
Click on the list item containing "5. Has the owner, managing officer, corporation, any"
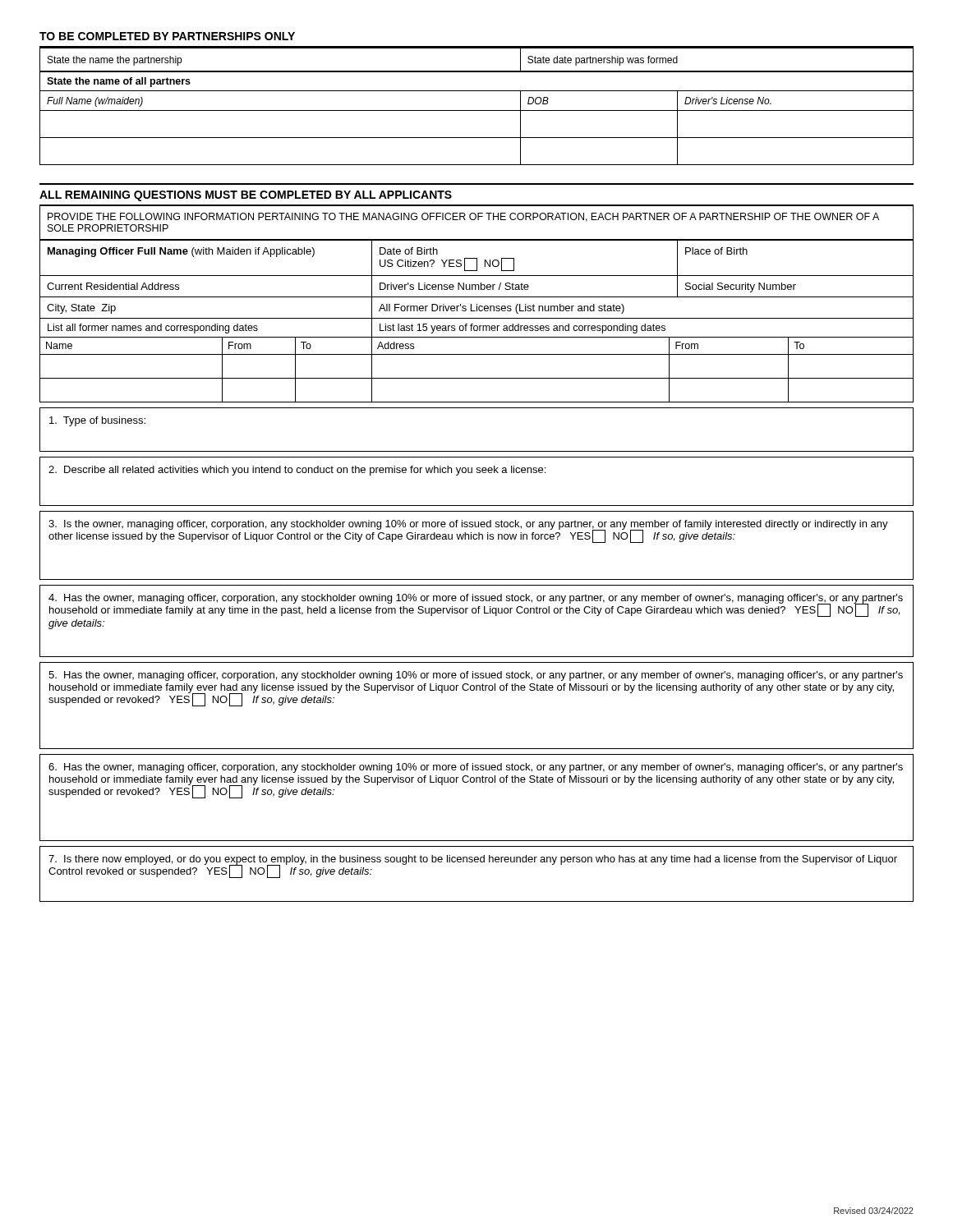tap(476, 687)
